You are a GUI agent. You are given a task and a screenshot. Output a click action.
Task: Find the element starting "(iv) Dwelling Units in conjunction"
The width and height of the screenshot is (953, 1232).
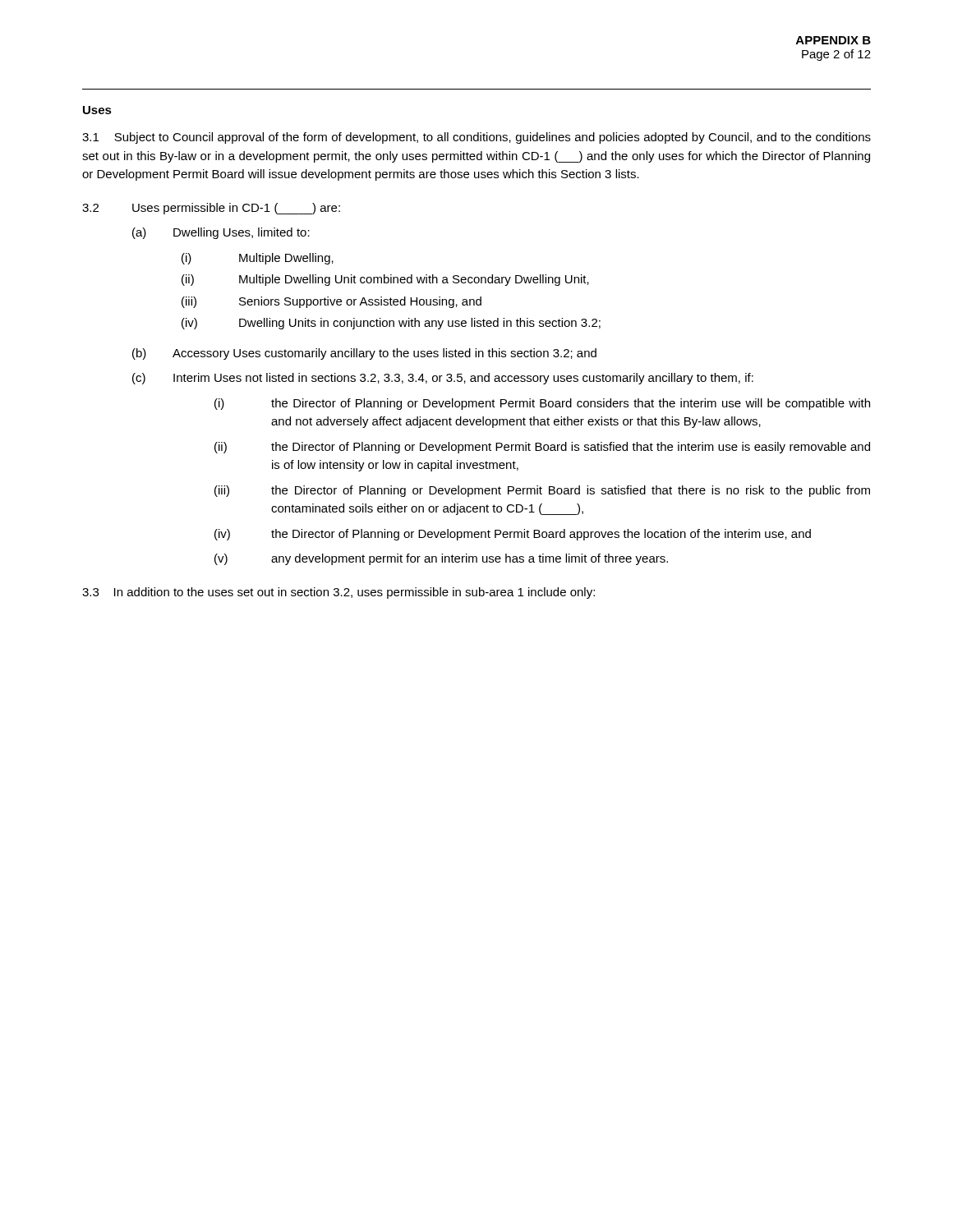[391, 323]
